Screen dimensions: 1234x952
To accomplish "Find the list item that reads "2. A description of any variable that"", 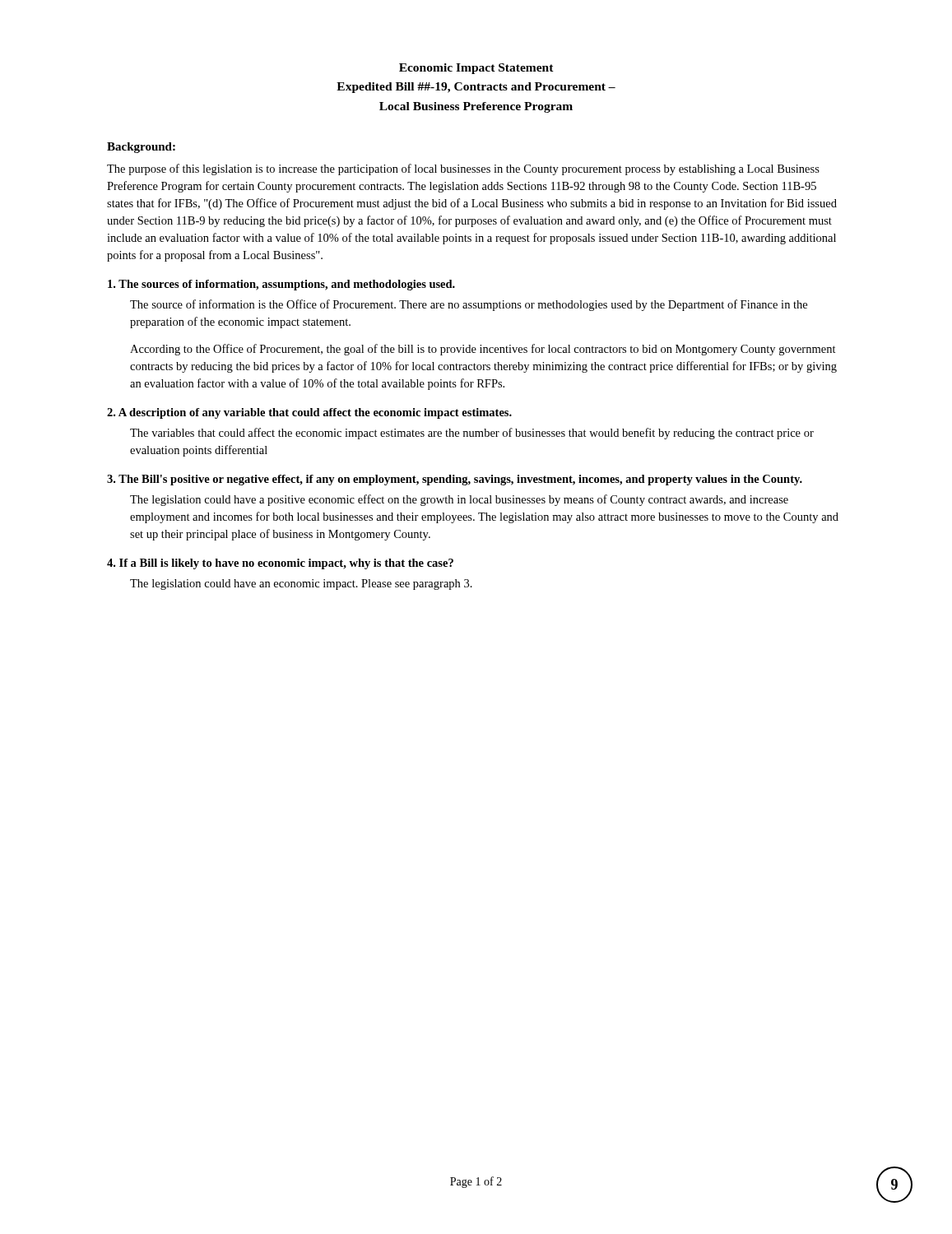I will coord(309,412).
